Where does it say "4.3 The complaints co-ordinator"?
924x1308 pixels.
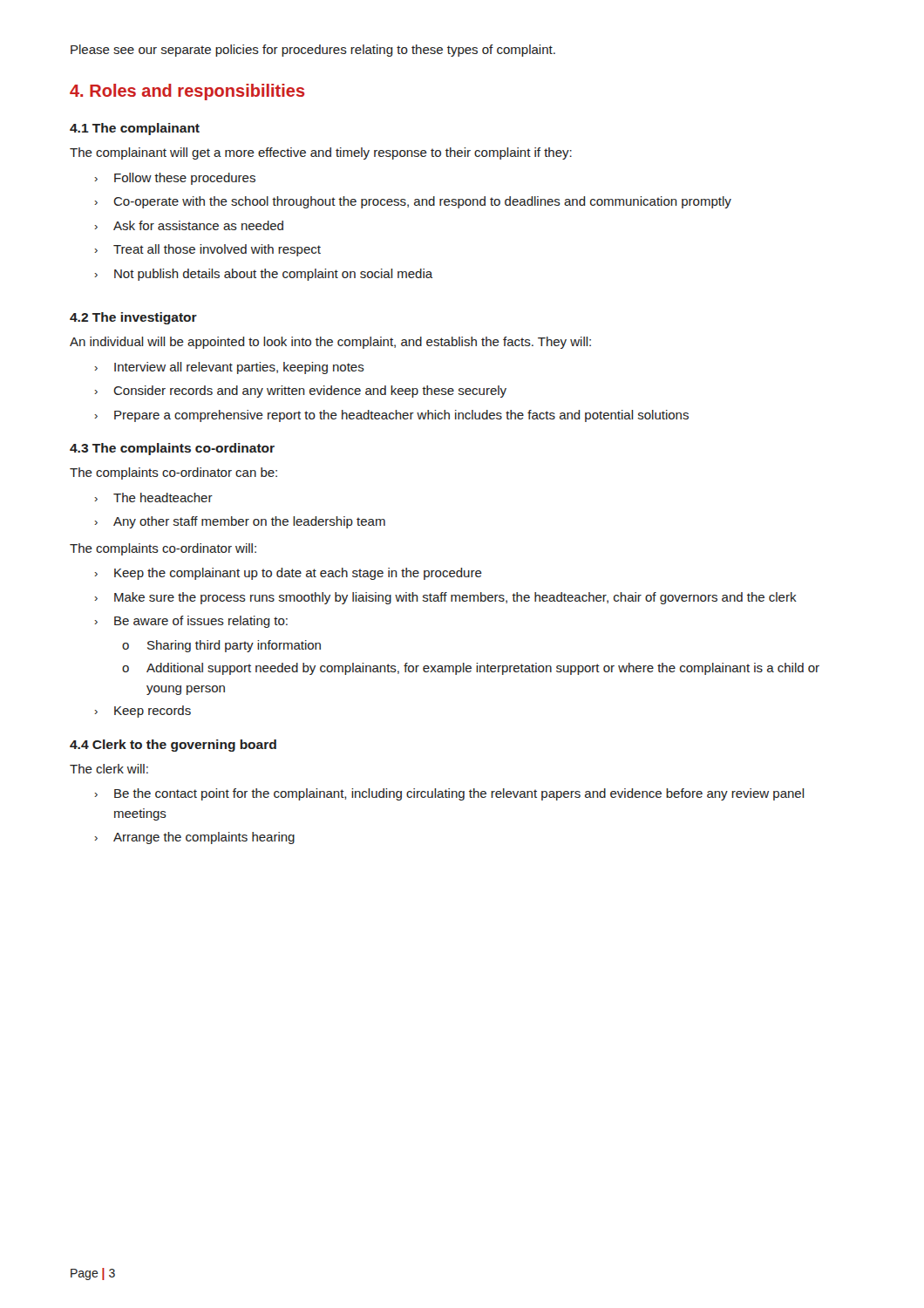click(172, 448)
